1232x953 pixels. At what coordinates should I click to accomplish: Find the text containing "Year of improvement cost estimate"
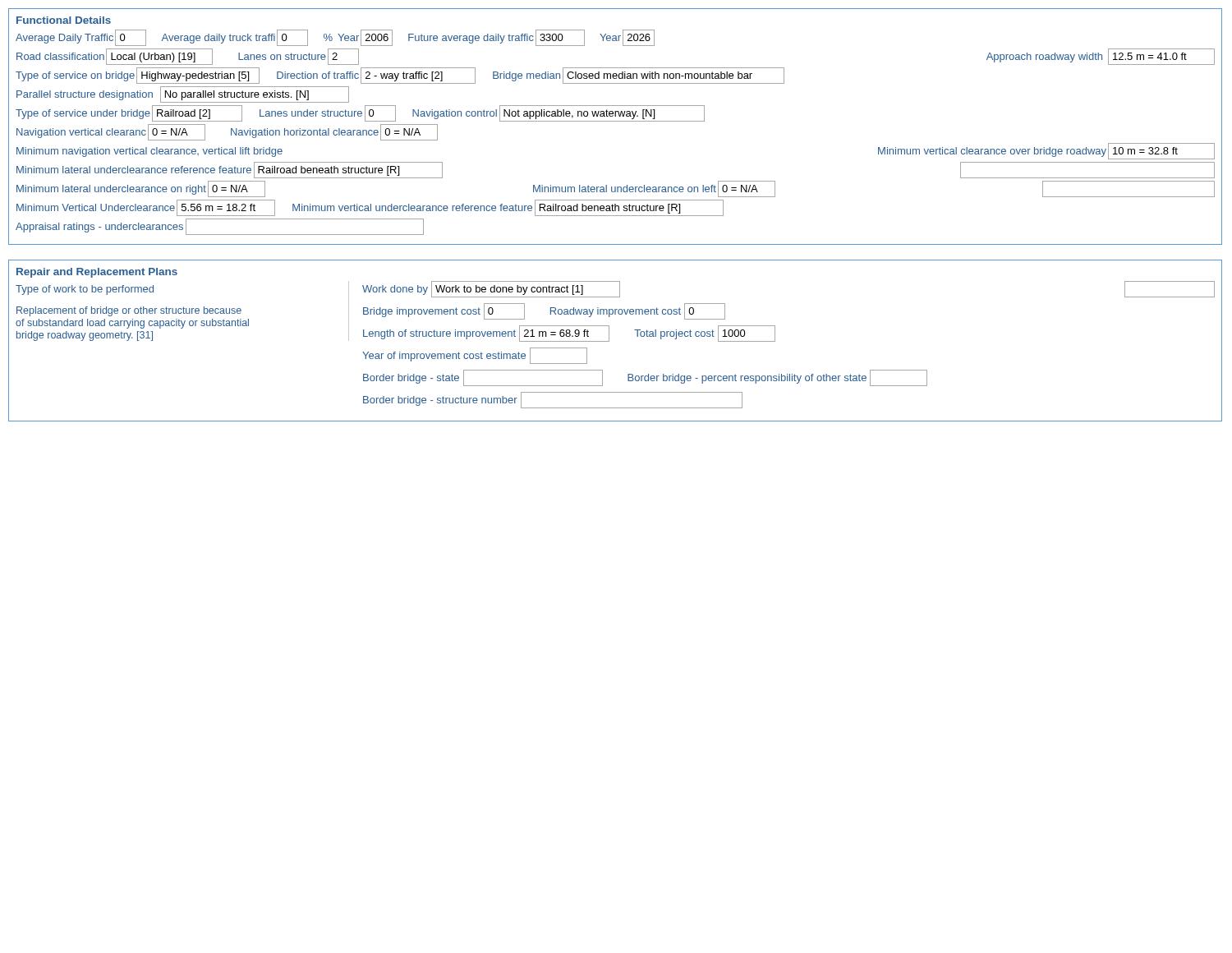(x=475, y=356)
